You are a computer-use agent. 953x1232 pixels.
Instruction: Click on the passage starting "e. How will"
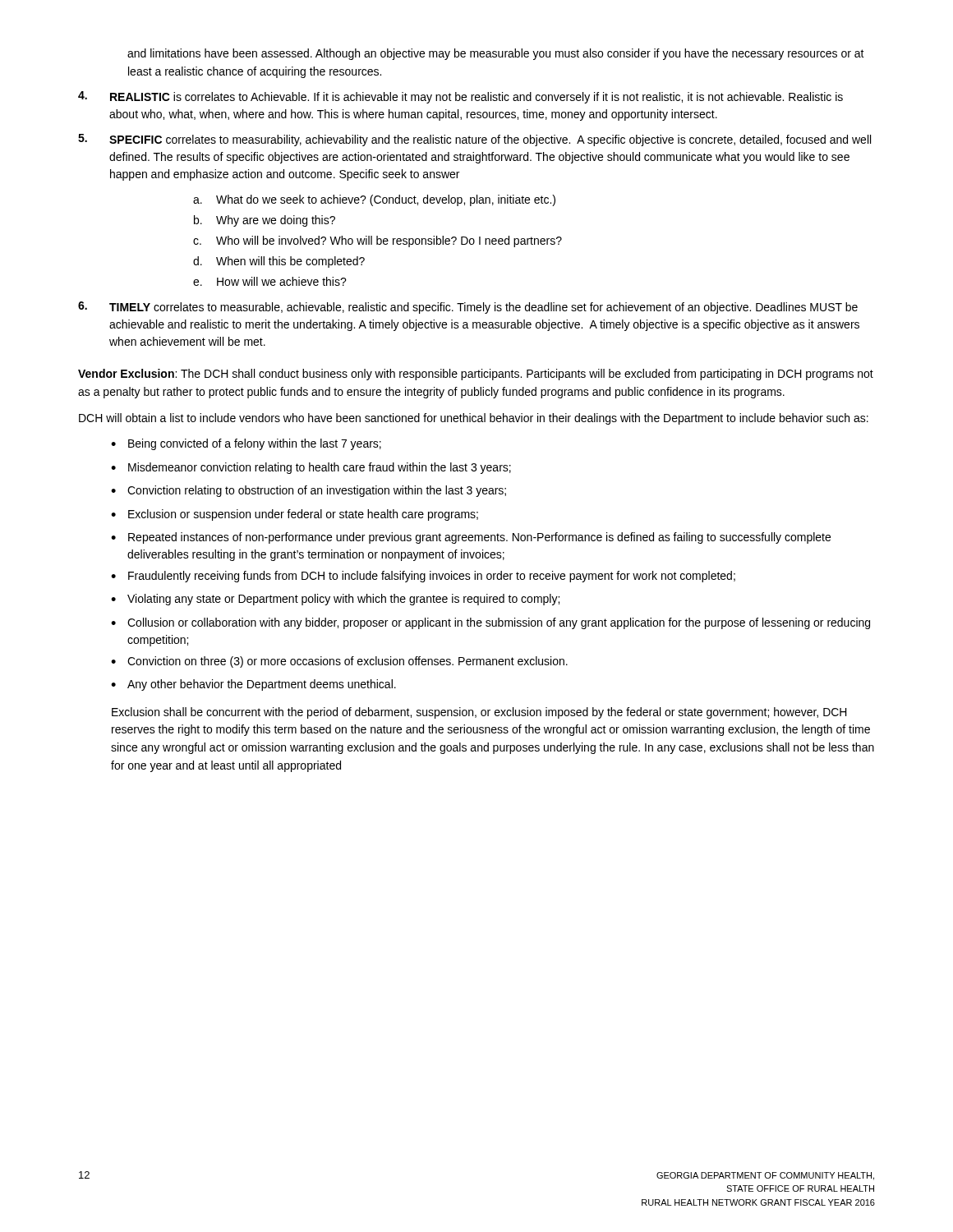click(x=270, y=282)
